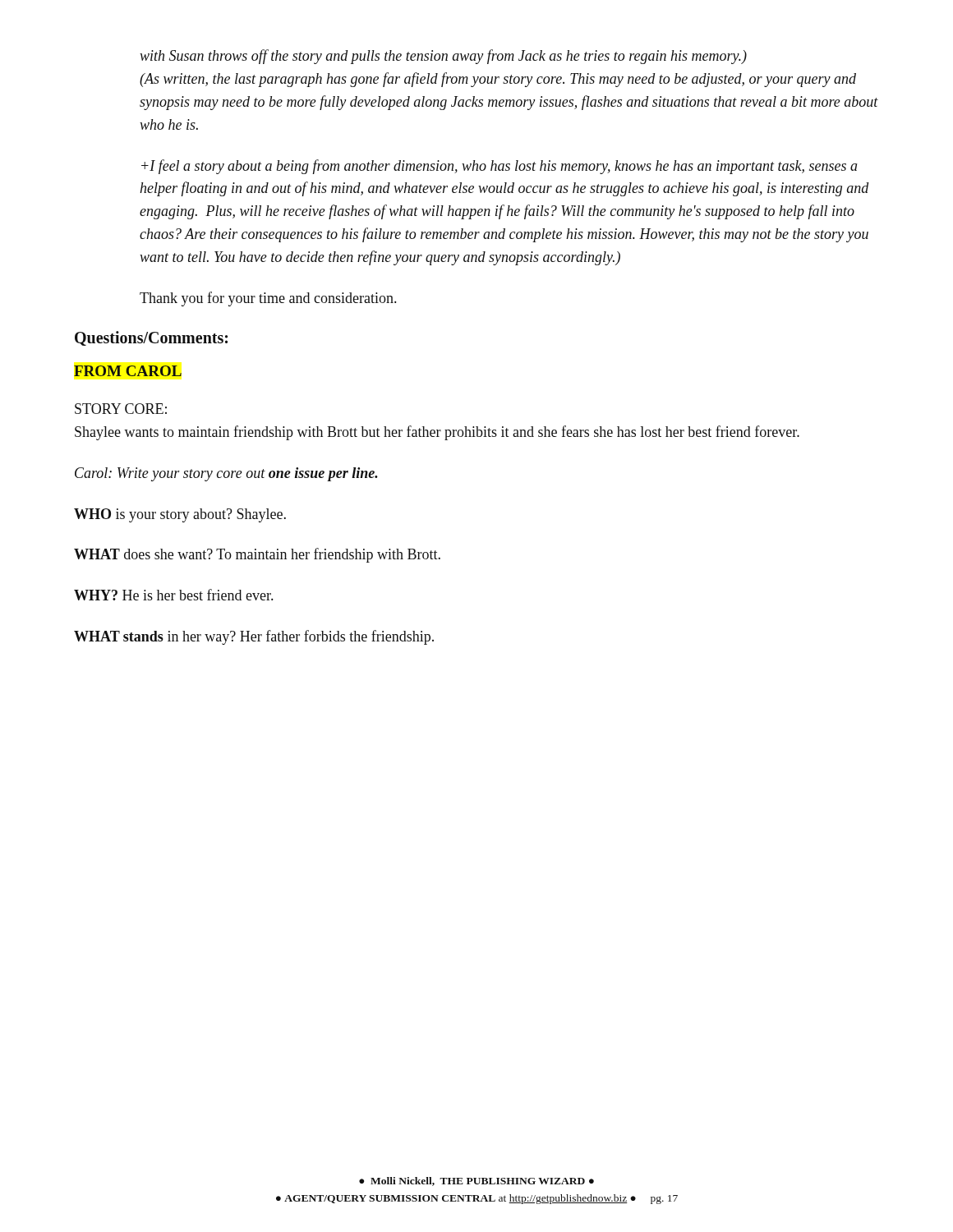
Task: Click on the text block that says "STORY CORE: Shaylee wants to maintain"
Action: [x=437, y=420]
